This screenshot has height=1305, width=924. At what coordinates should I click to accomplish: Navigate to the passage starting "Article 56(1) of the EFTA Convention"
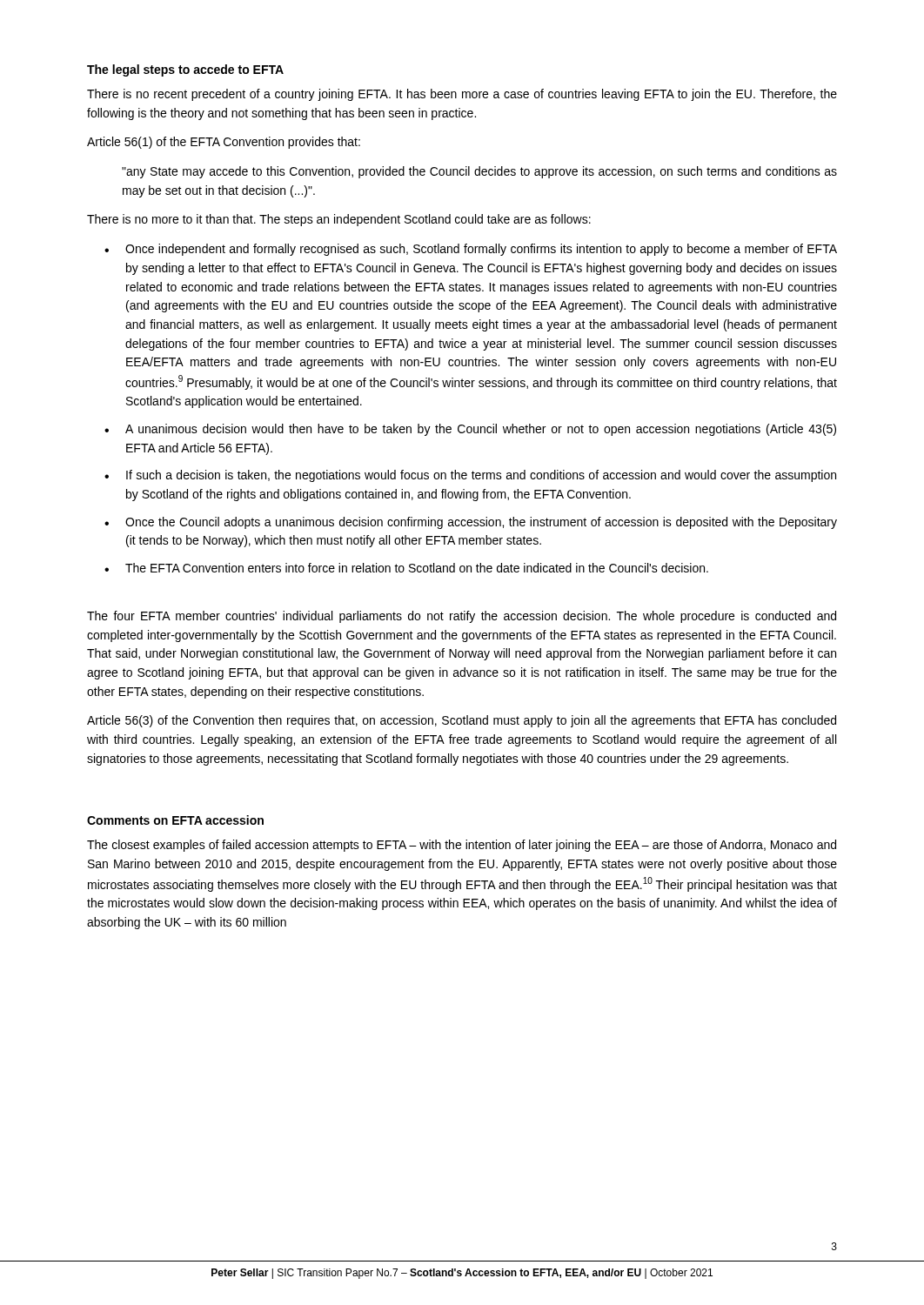point(224,142)
